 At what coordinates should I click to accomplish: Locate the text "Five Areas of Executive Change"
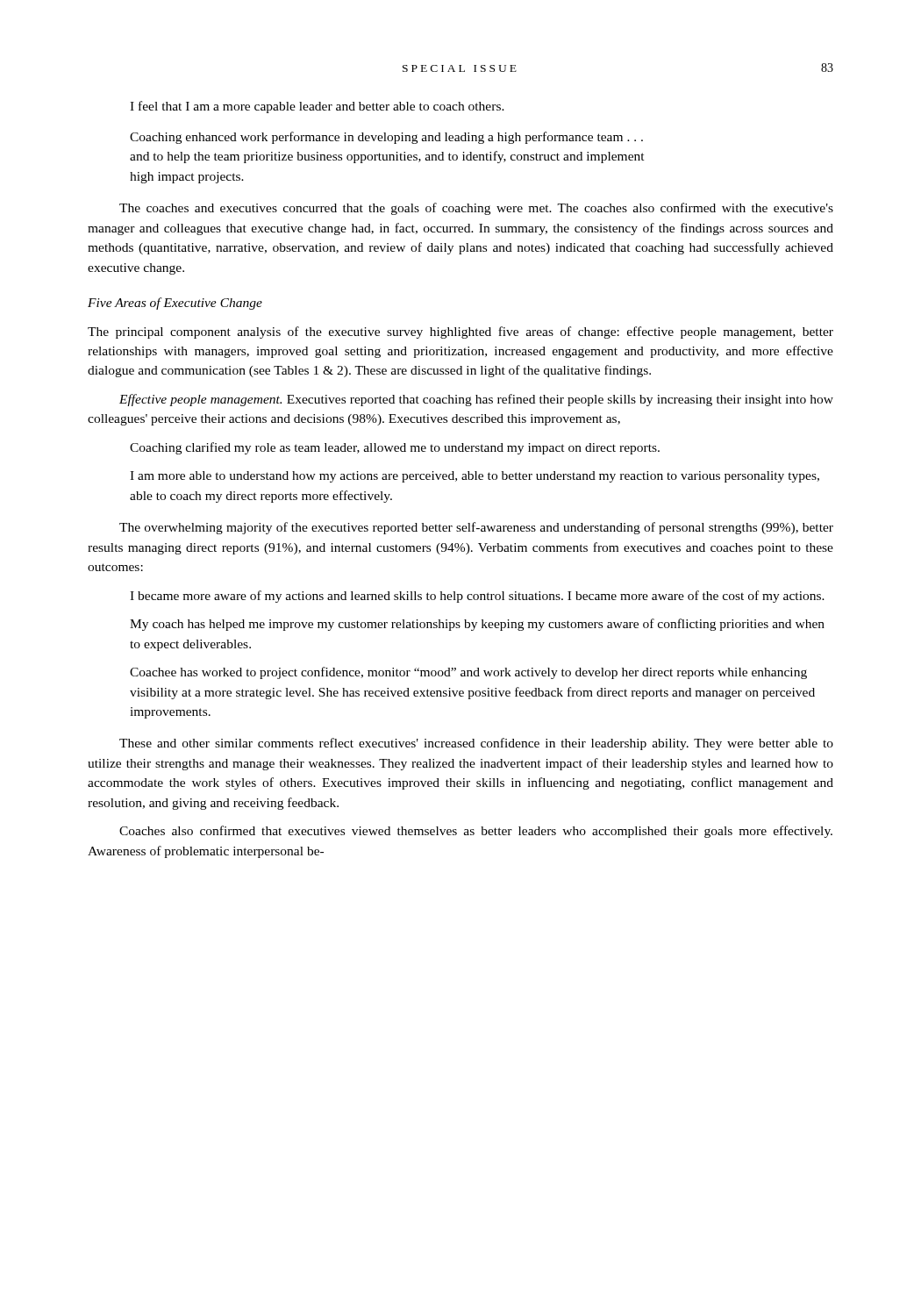[x=175, y=302]
